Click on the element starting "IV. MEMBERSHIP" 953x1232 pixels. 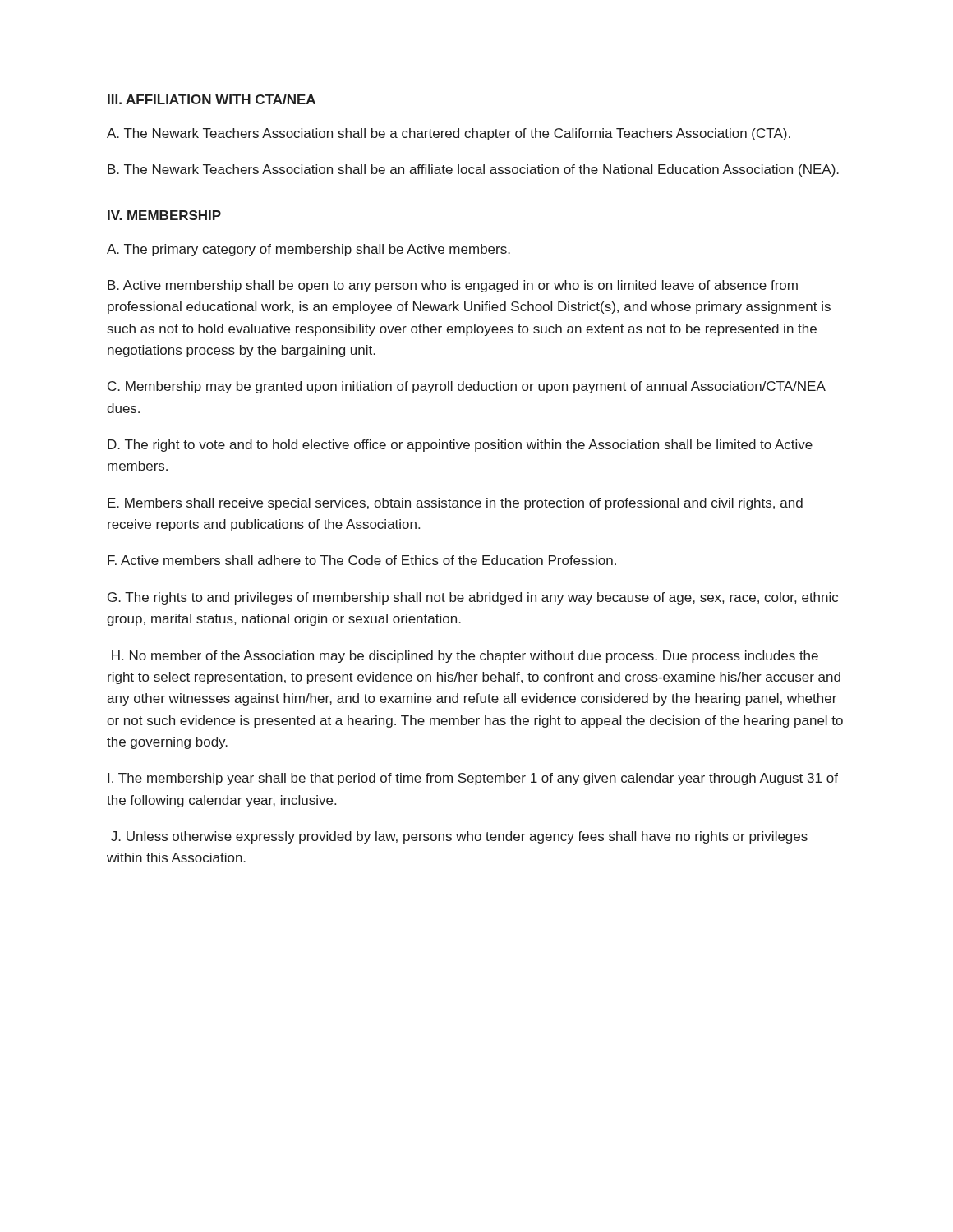click(164, 215)
